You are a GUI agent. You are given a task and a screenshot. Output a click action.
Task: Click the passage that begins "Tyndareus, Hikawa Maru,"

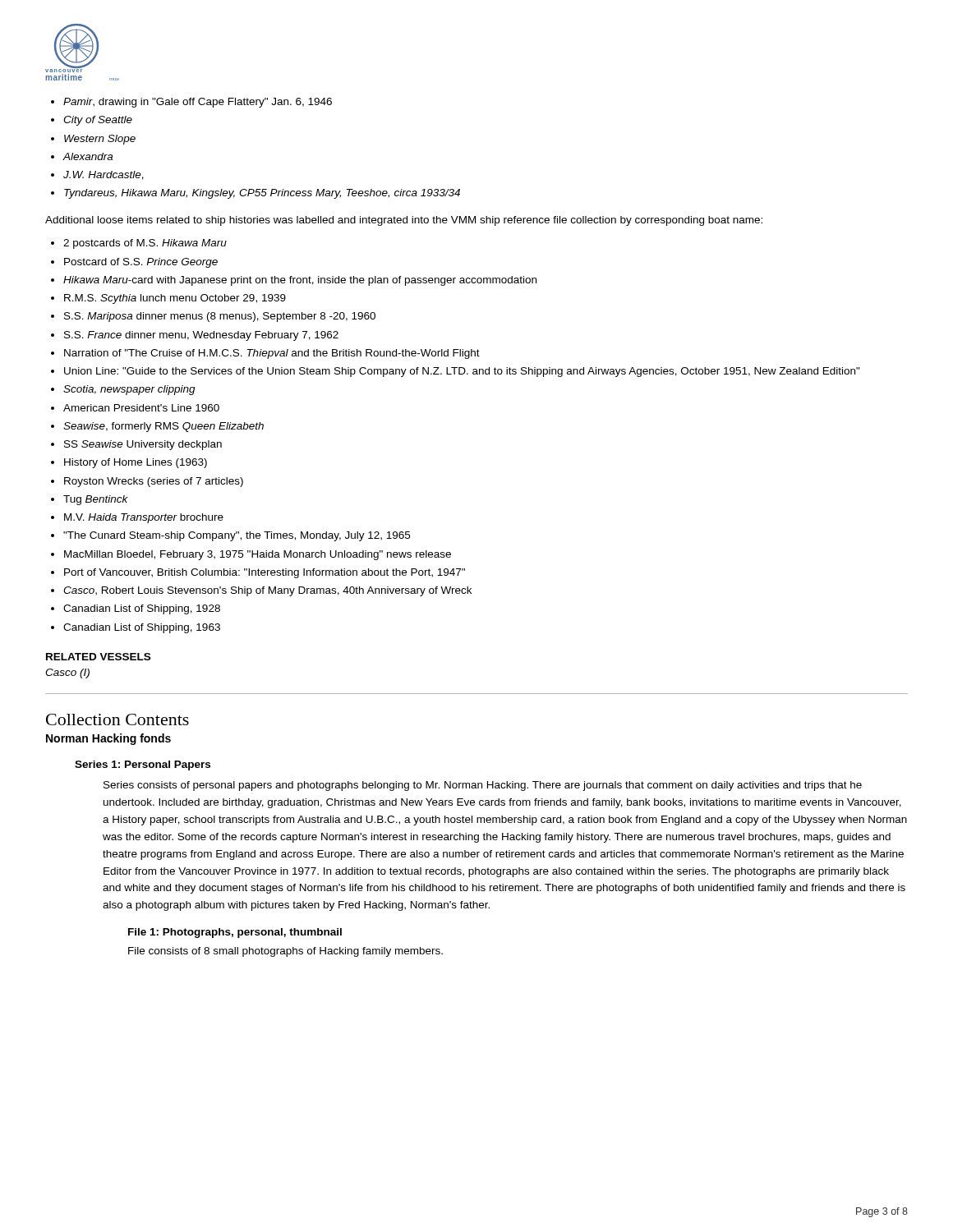262,193
